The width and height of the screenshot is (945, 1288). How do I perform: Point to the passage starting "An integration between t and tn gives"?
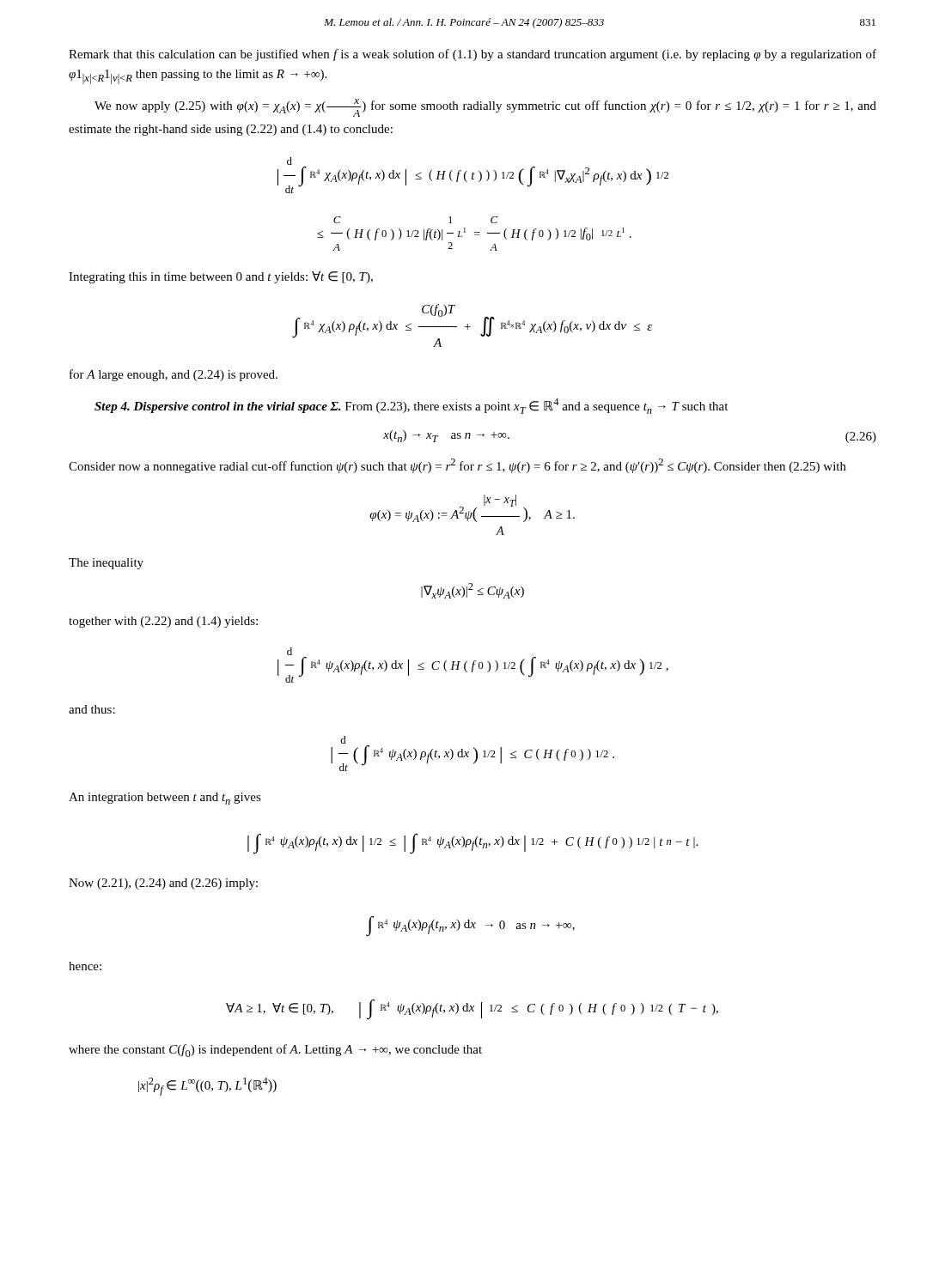(165, 799)
